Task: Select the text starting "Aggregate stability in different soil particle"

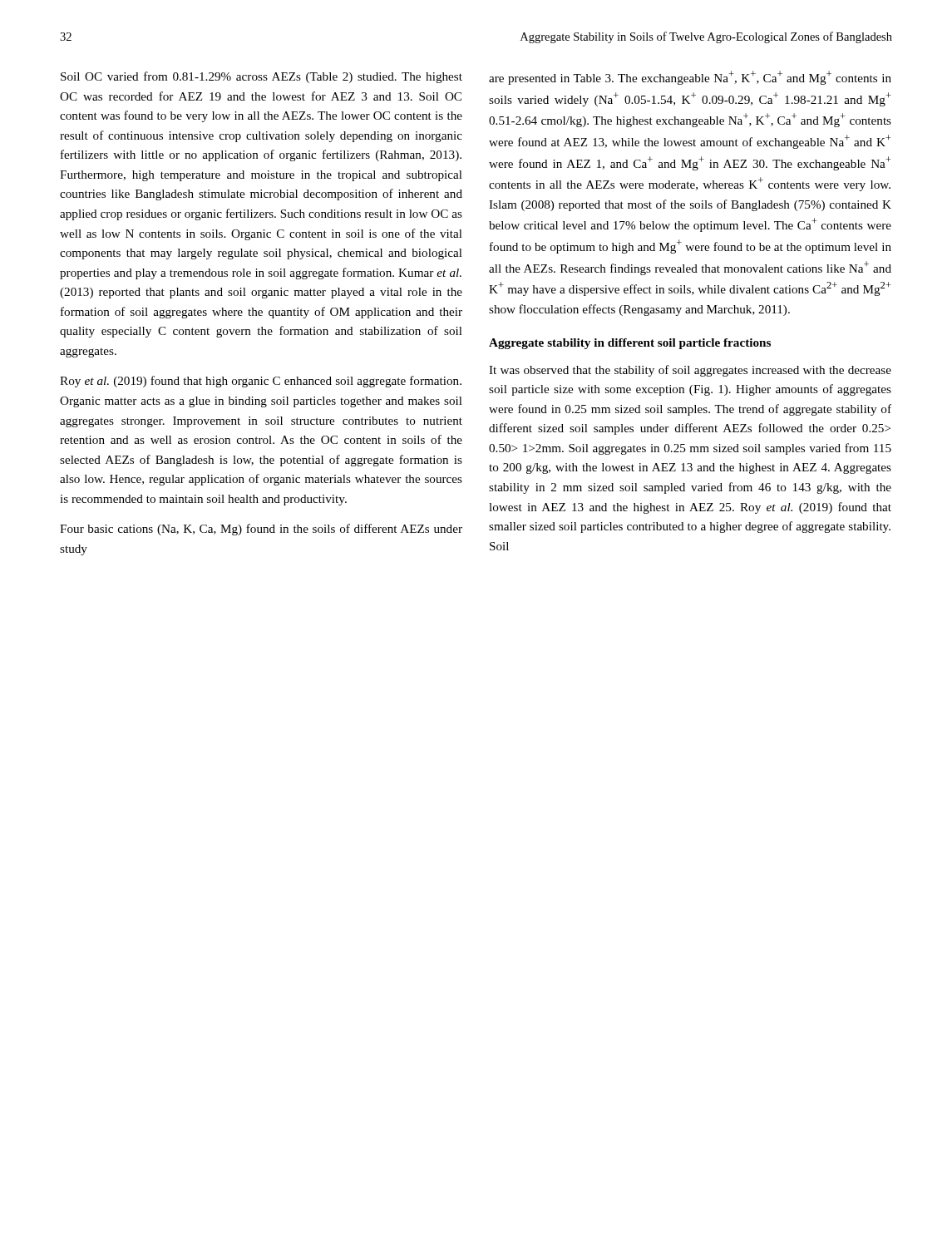Action: (630, 342)
